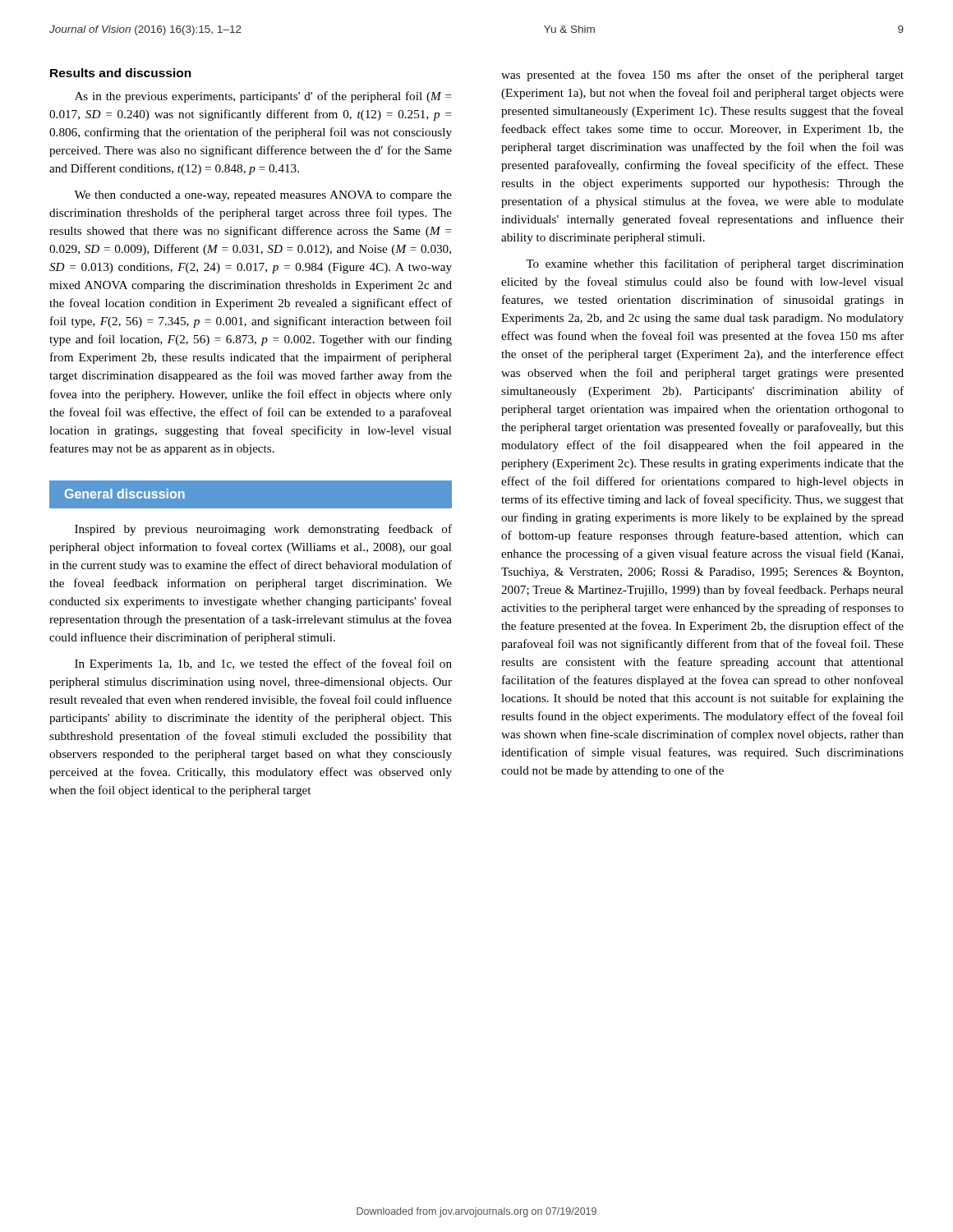The width and height of the screenshot is (953, 1232).
Task: Click on the text starting "Inspired by previous neuroimaging"
Action: (251, 659)
